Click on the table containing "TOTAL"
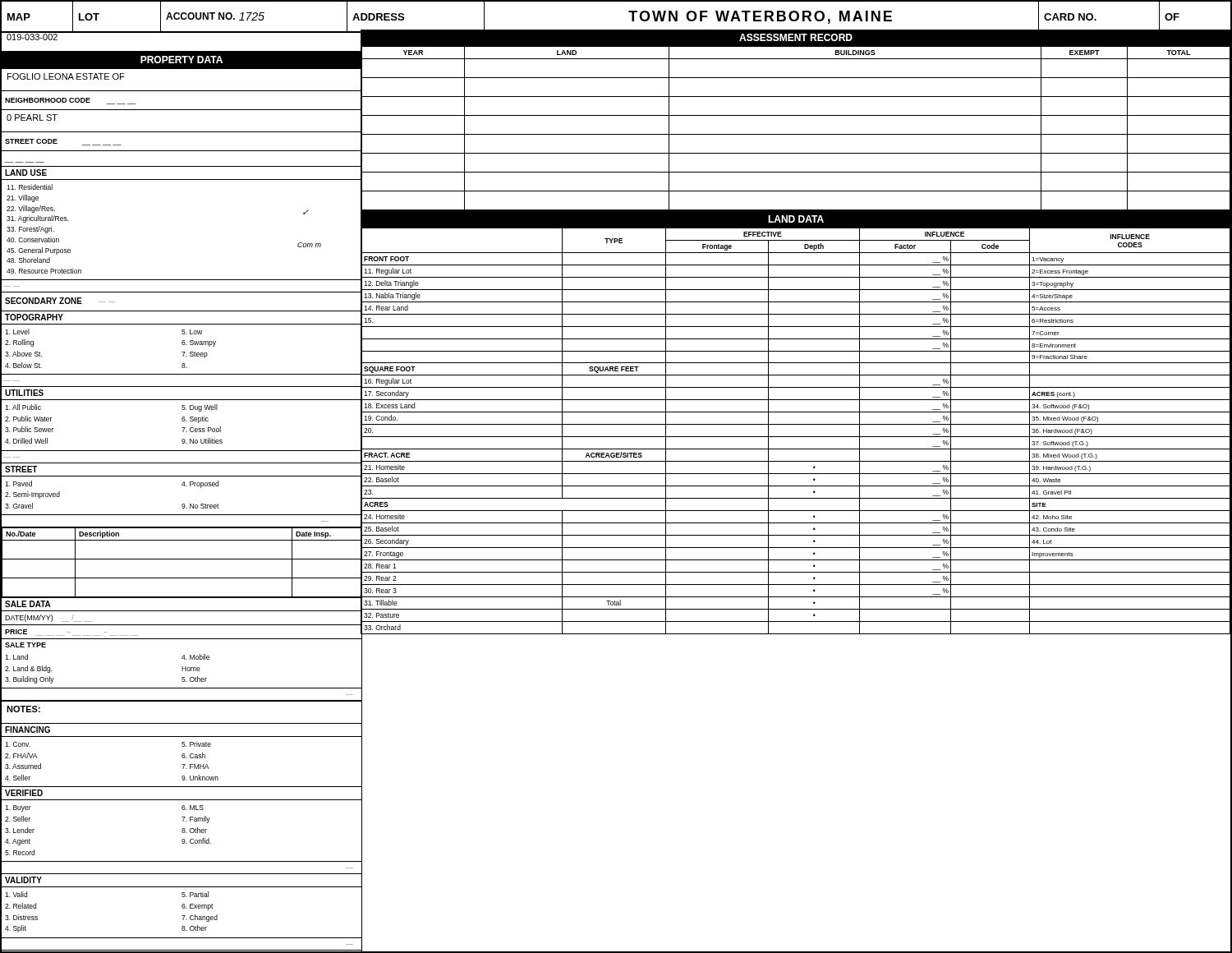 (x=796, y=128)
